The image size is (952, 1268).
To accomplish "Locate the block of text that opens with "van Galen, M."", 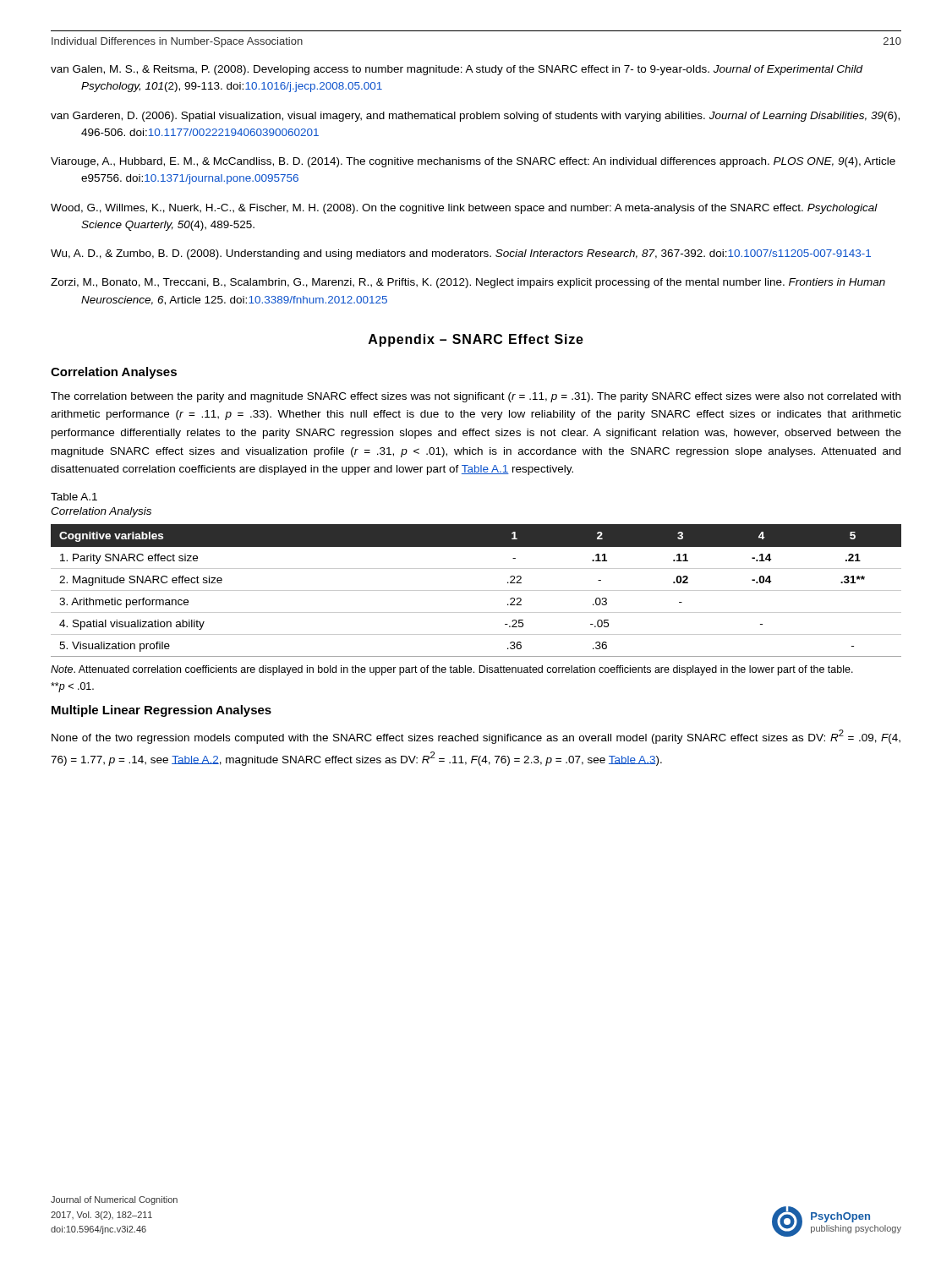I will click(457, 77).
